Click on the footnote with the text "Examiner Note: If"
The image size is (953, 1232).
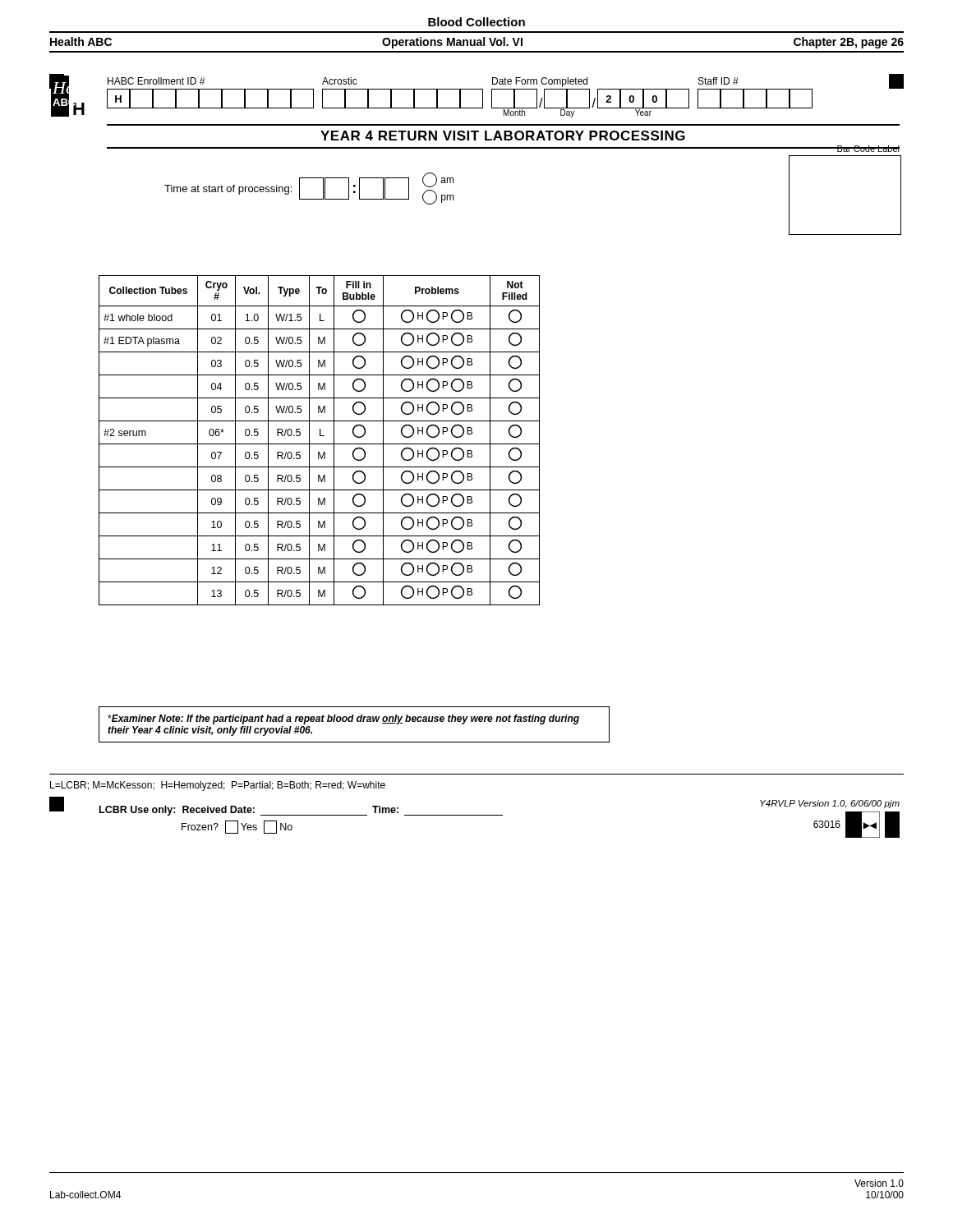pos(343,724)
